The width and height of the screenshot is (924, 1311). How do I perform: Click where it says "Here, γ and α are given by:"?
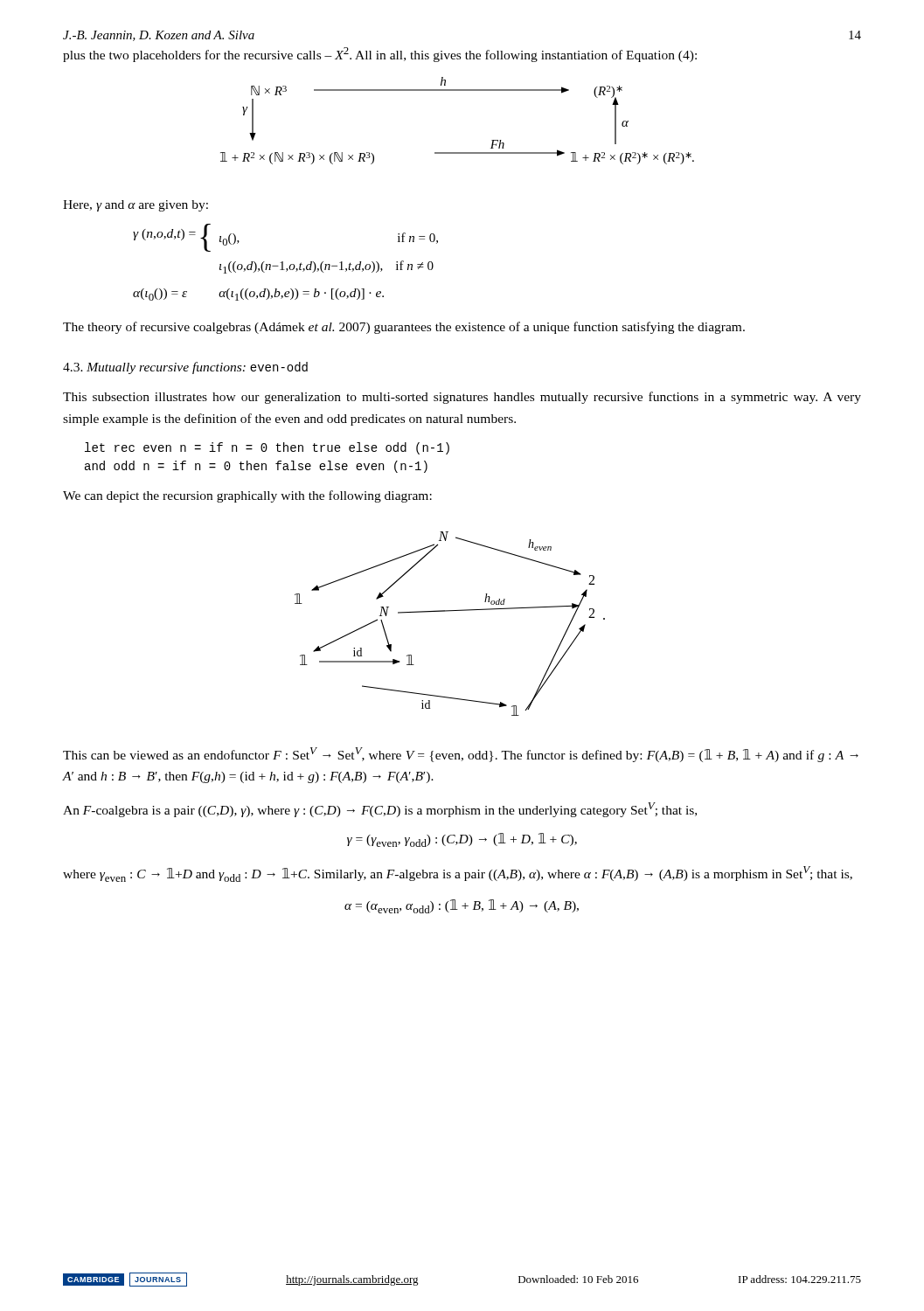(135, 206)
